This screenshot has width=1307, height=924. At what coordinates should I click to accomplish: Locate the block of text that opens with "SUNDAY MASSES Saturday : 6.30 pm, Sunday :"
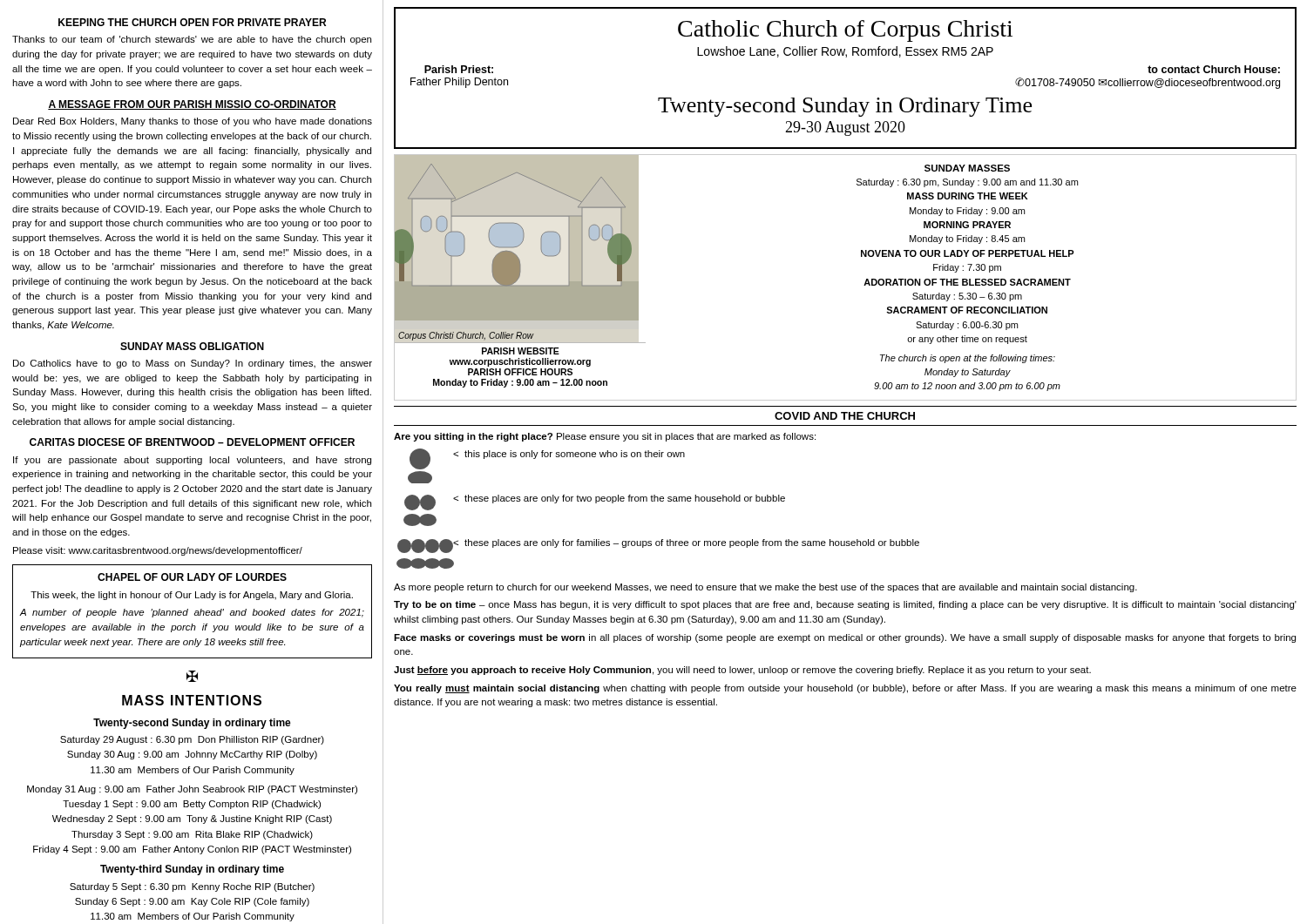(x=967, y=277)
